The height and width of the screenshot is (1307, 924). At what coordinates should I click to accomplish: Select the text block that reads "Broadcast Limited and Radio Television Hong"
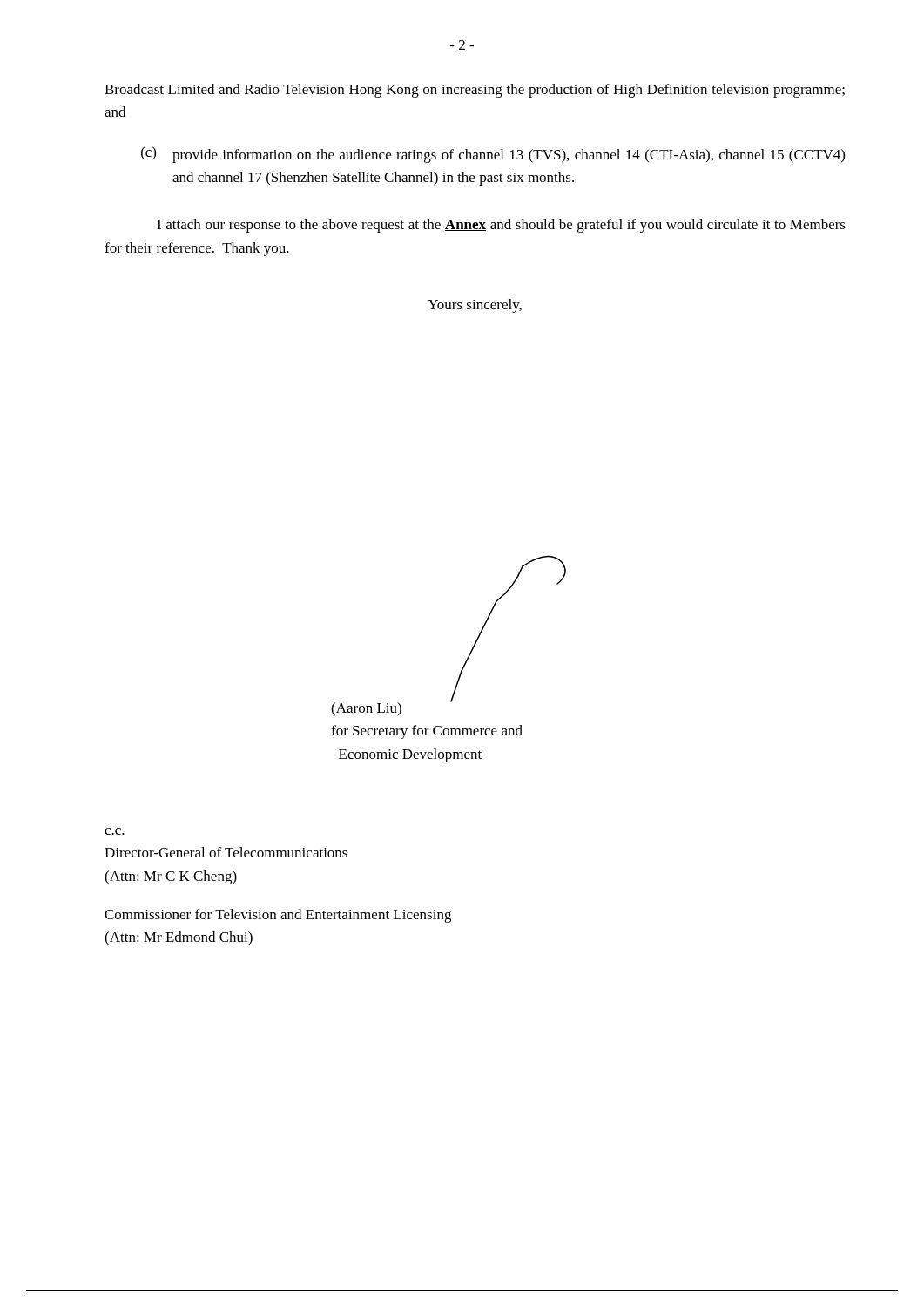tap(475, 101)
